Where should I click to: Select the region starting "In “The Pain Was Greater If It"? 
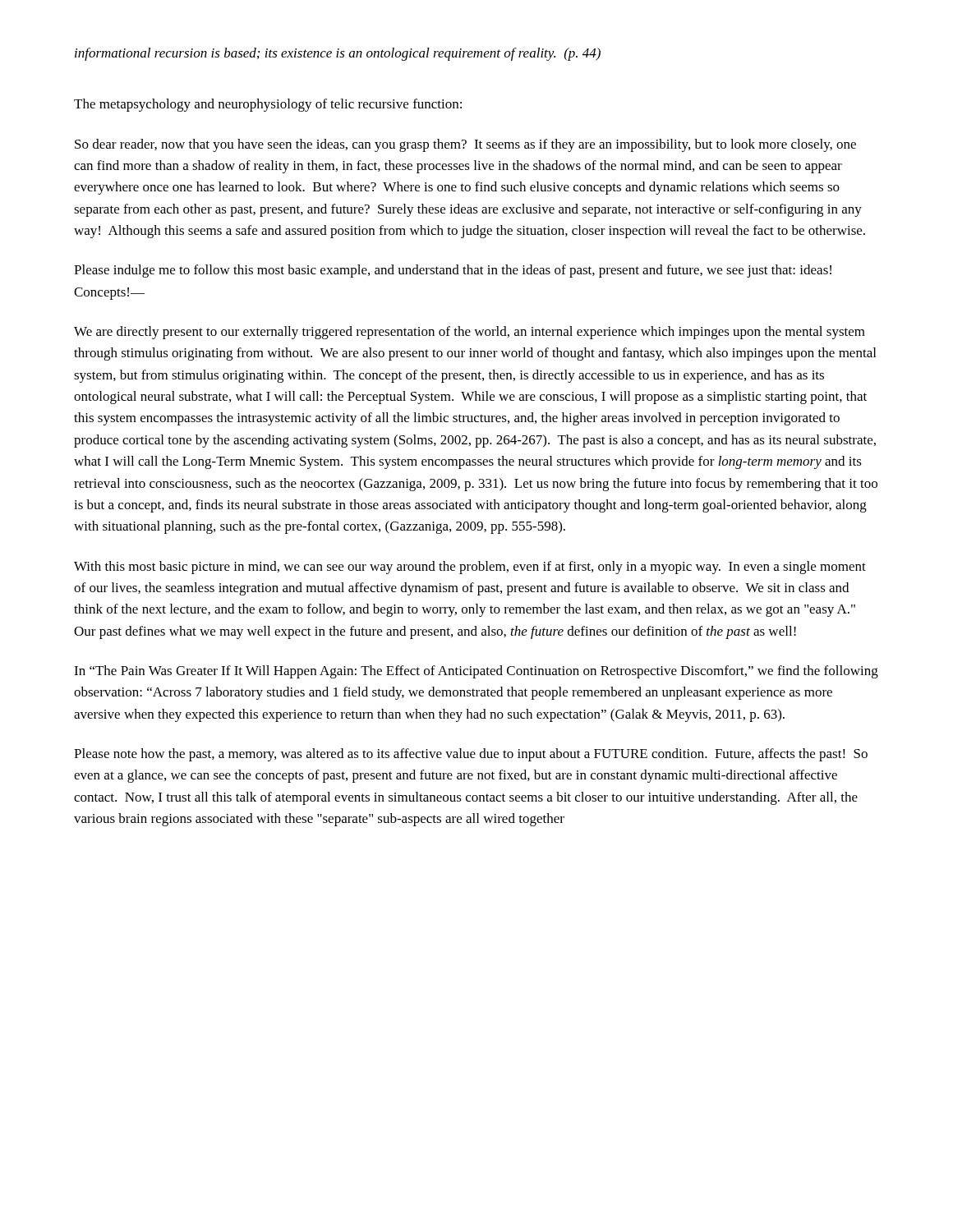[x=476, y=692]
